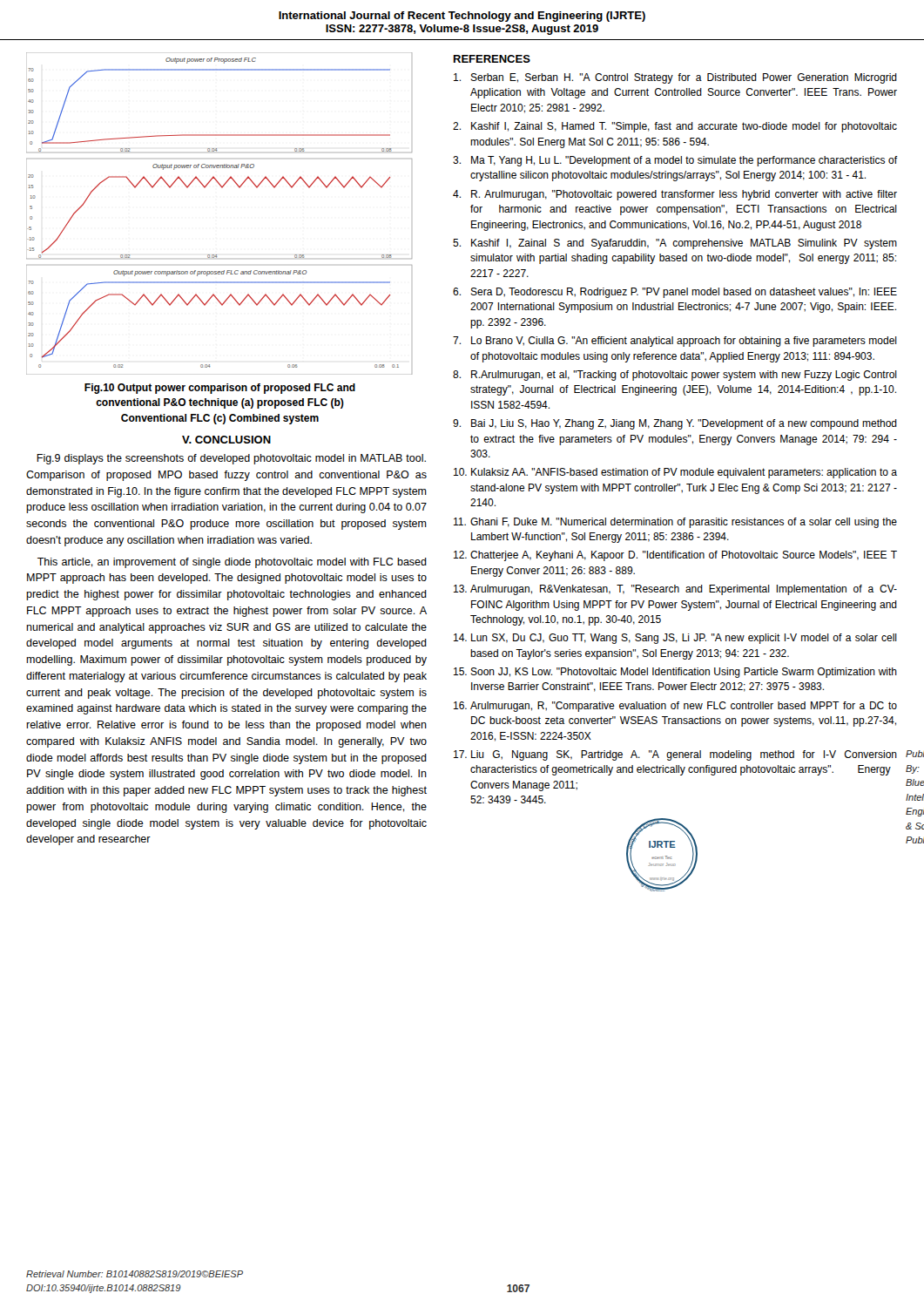Locate the passage starting "16. Arulmurugan, R, "Comparative"
924x1307 pixels.
tap(675, 721)
